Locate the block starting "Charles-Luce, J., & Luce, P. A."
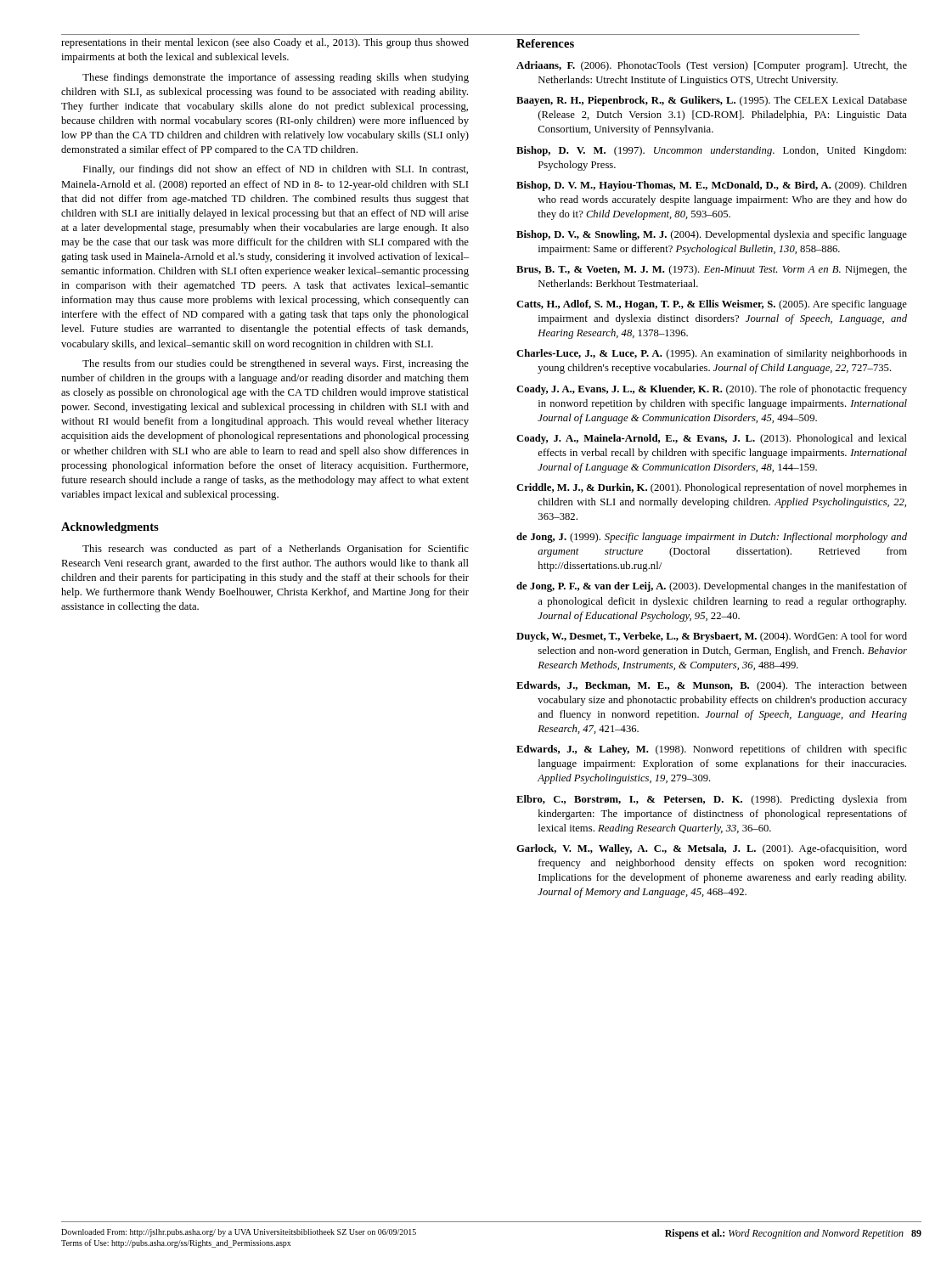 click(712, 361)
